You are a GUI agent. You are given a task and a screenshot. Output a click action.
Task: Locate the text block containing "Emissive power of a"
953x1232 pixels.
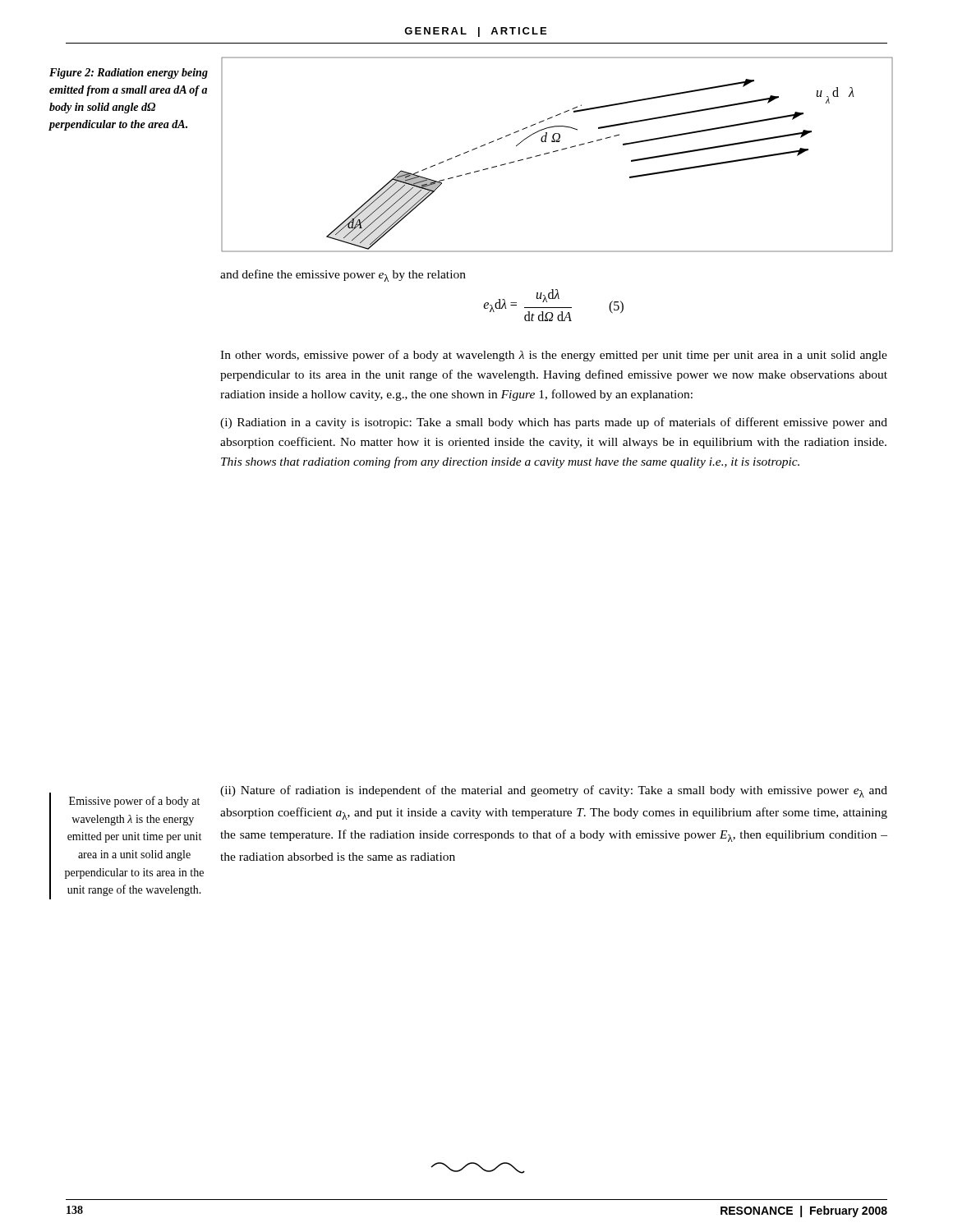(134, 846)
